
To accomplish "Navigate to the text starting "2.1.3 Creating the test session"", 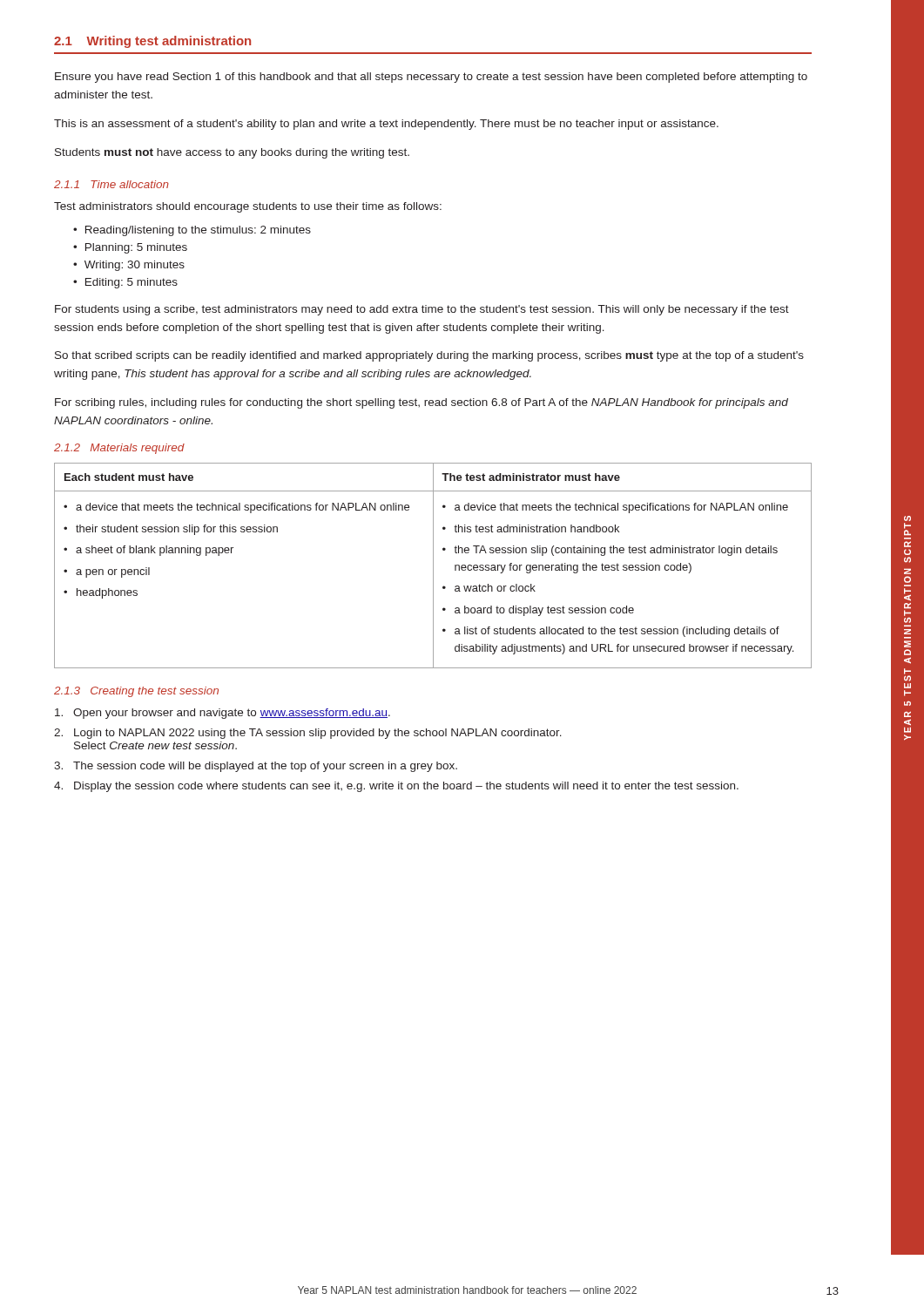I will pos(137,691).
